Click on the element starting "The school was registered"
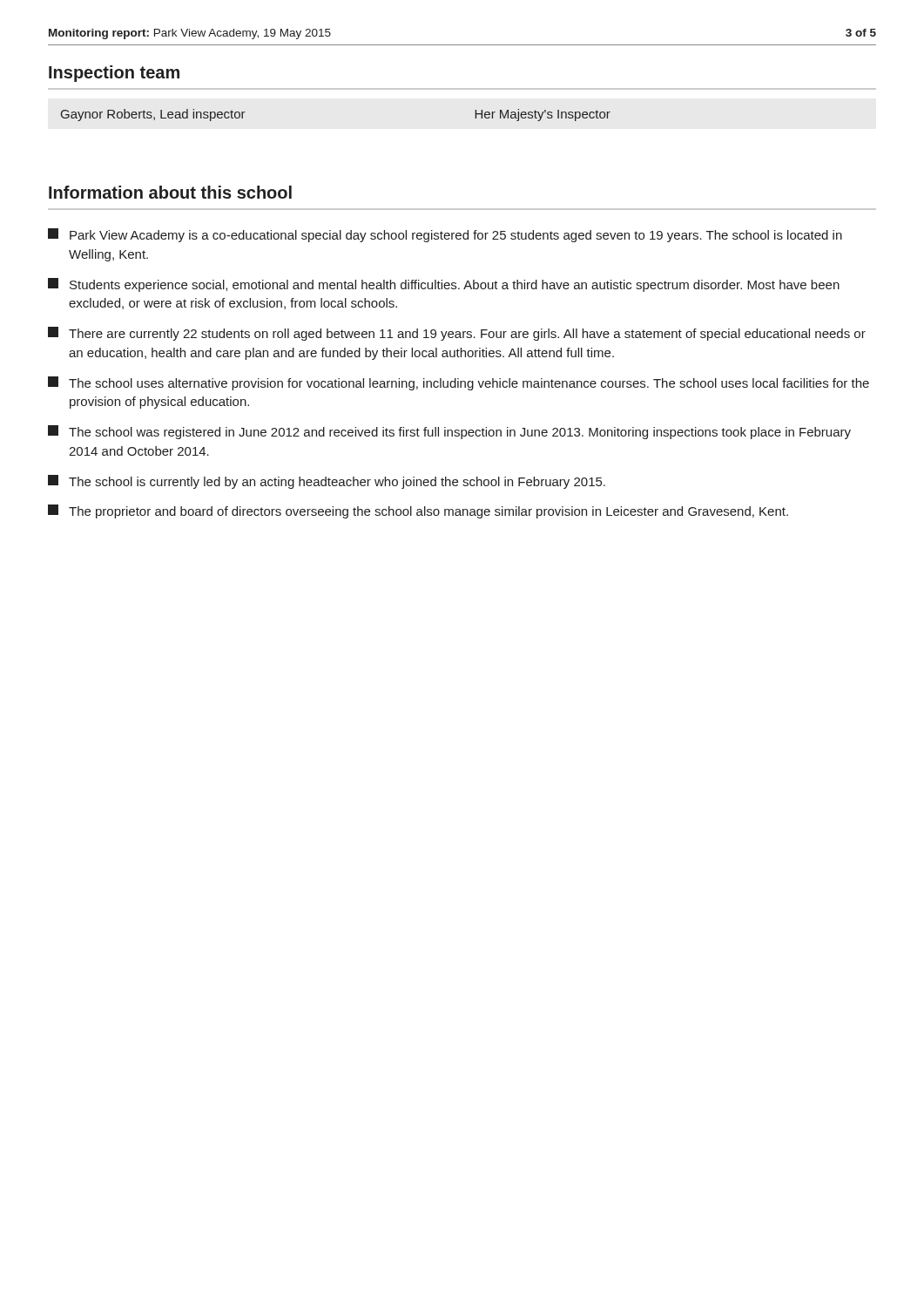The height and width of the screenshot is (1307, 924). click(462, 442)
